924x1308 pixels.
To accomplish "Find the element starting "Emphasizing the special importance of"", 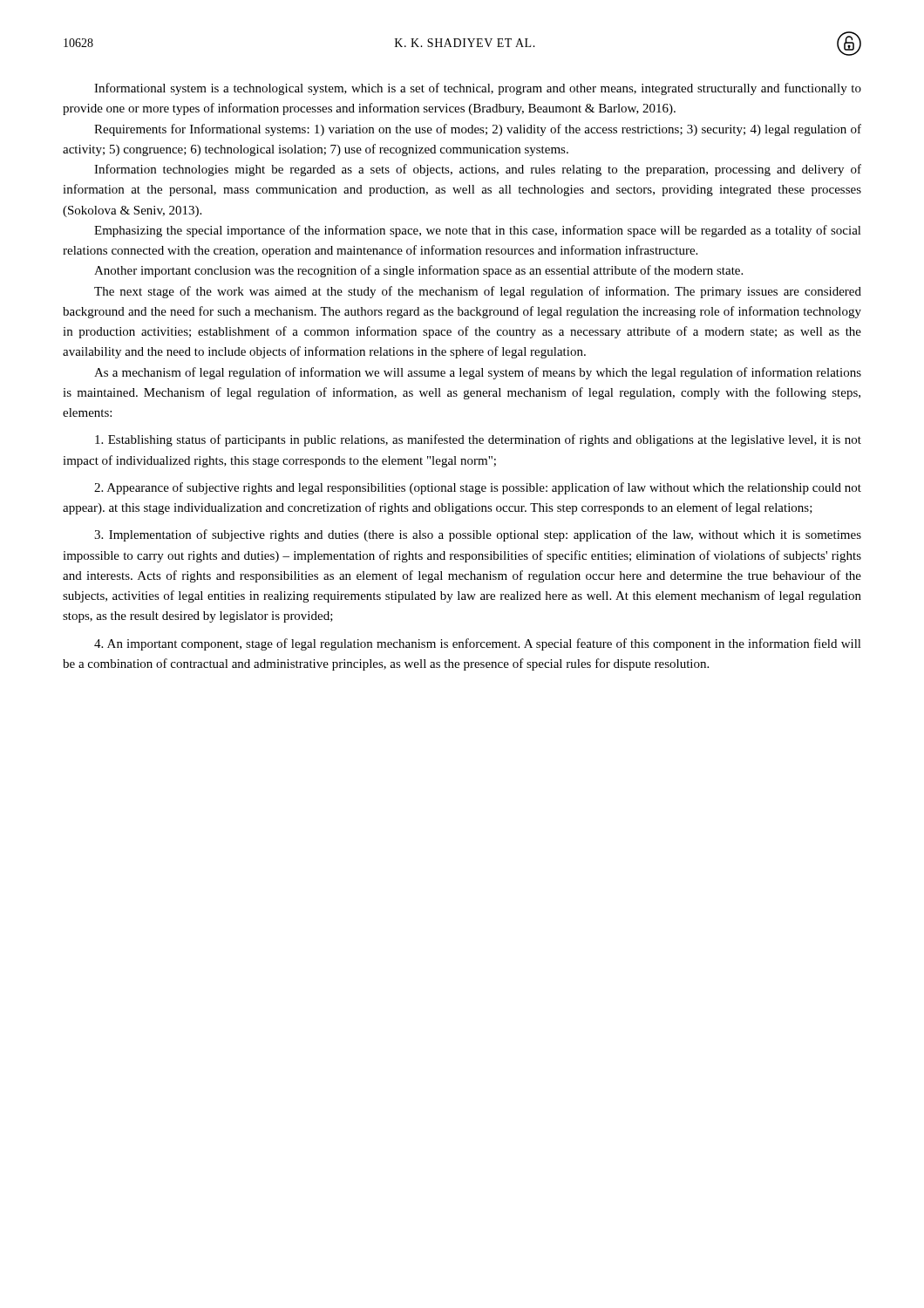I will (462, 241).
